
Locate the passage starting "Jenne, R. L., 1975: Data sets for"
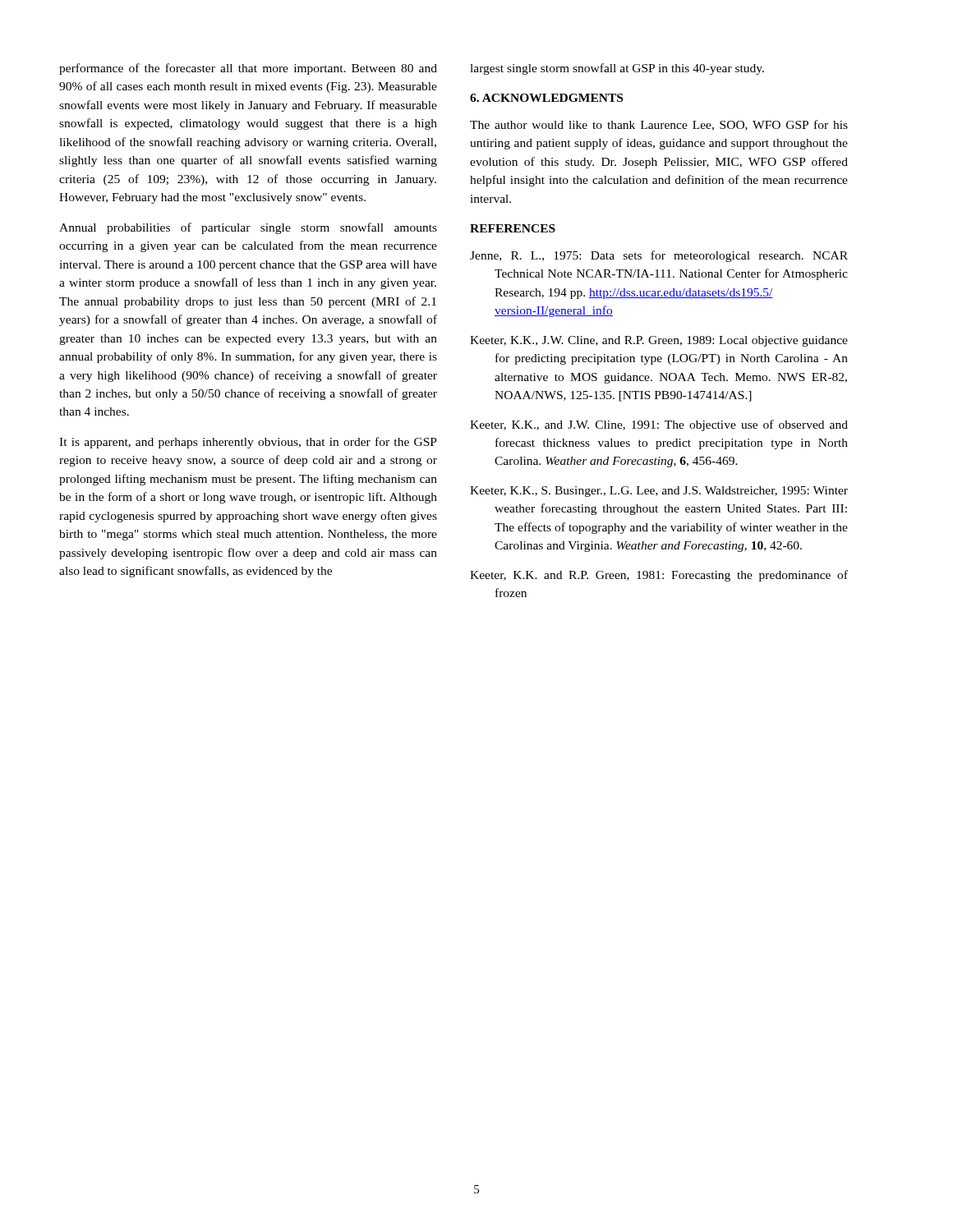pyautogui.click(x=659, y=283)
